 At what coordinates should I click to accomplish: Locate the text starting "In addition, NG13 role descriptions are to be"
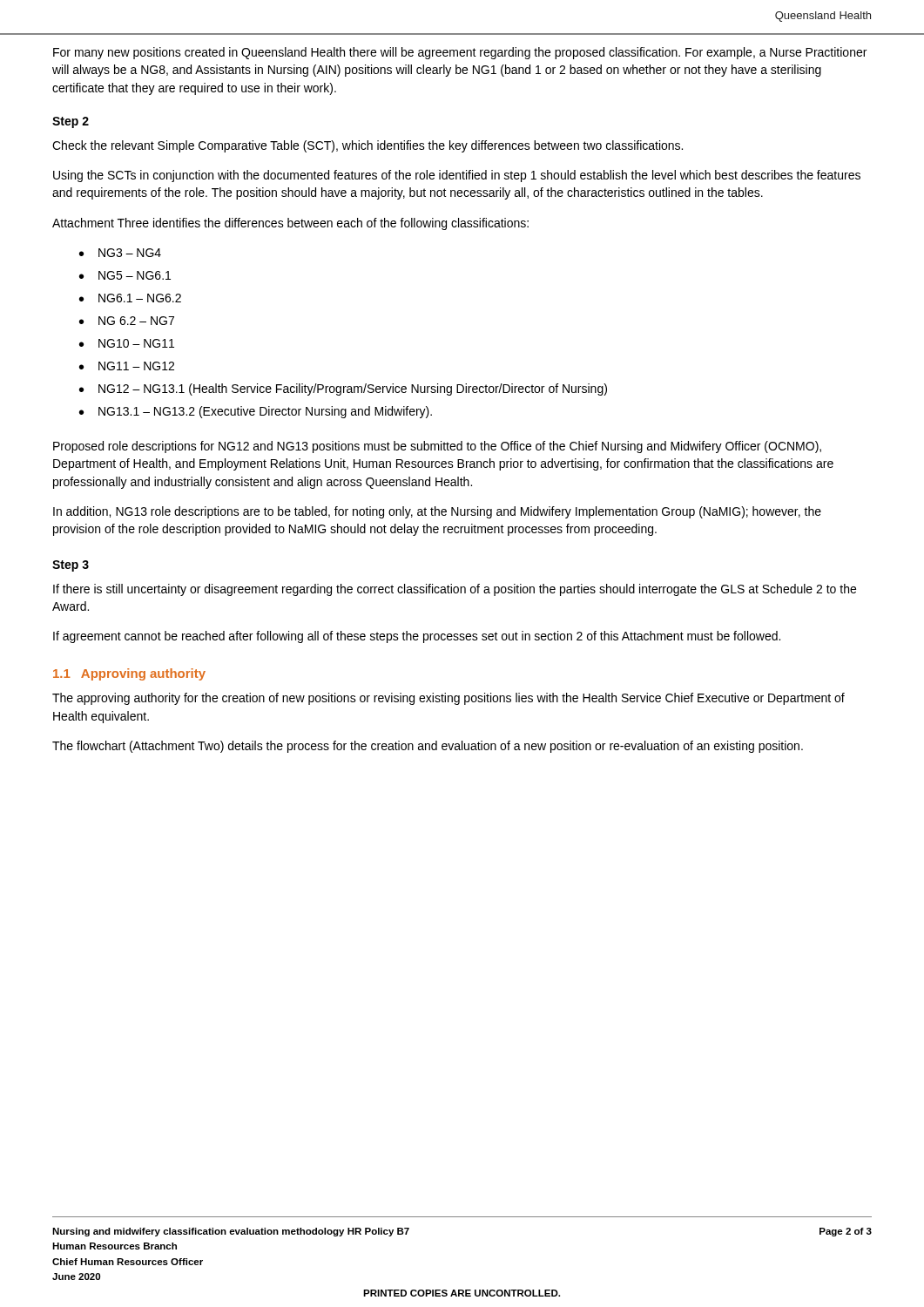tap(437, 520)
